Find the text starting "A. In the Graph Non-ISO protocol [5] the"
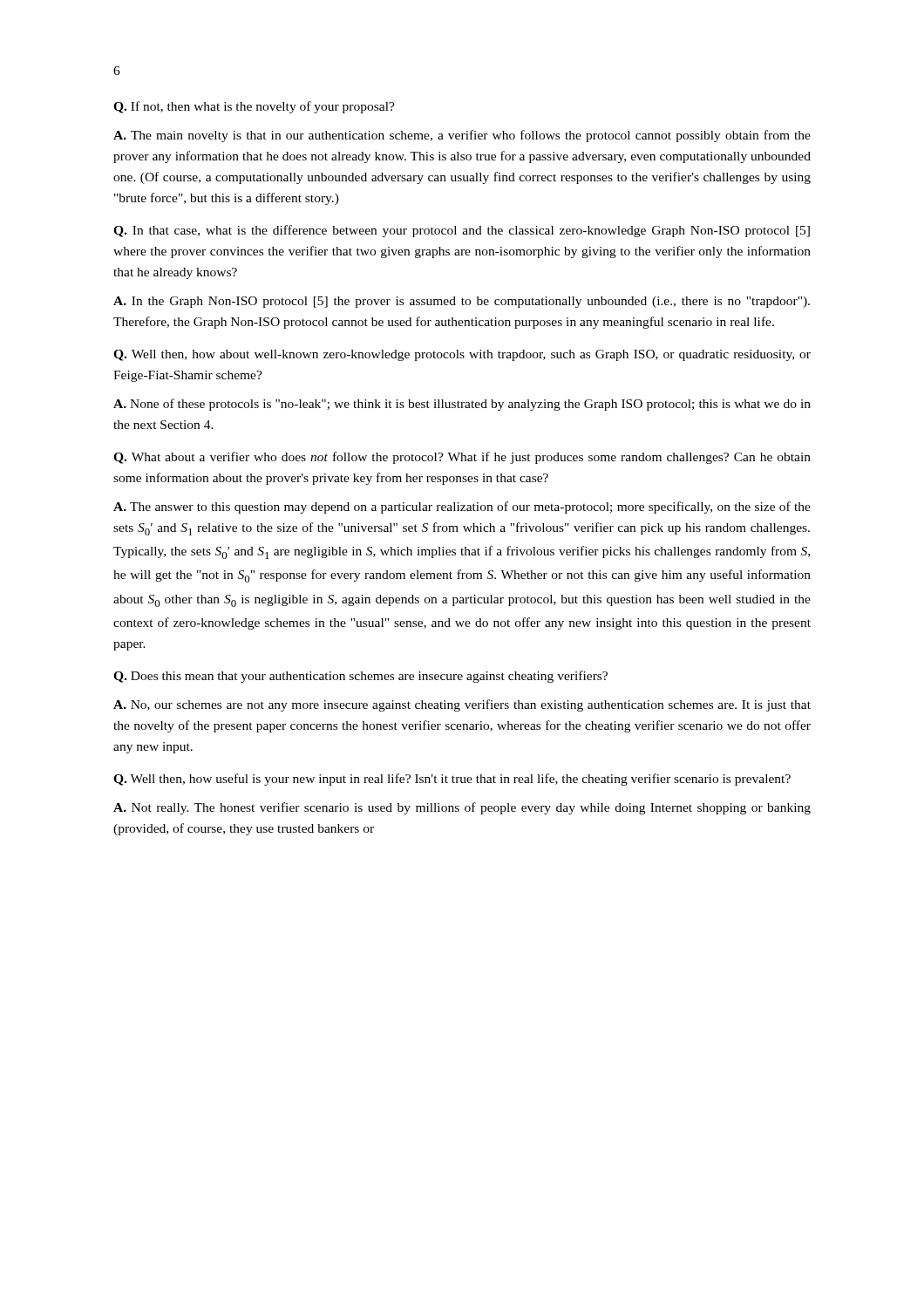The image size is (924, 1308). (x=462, y=311)
